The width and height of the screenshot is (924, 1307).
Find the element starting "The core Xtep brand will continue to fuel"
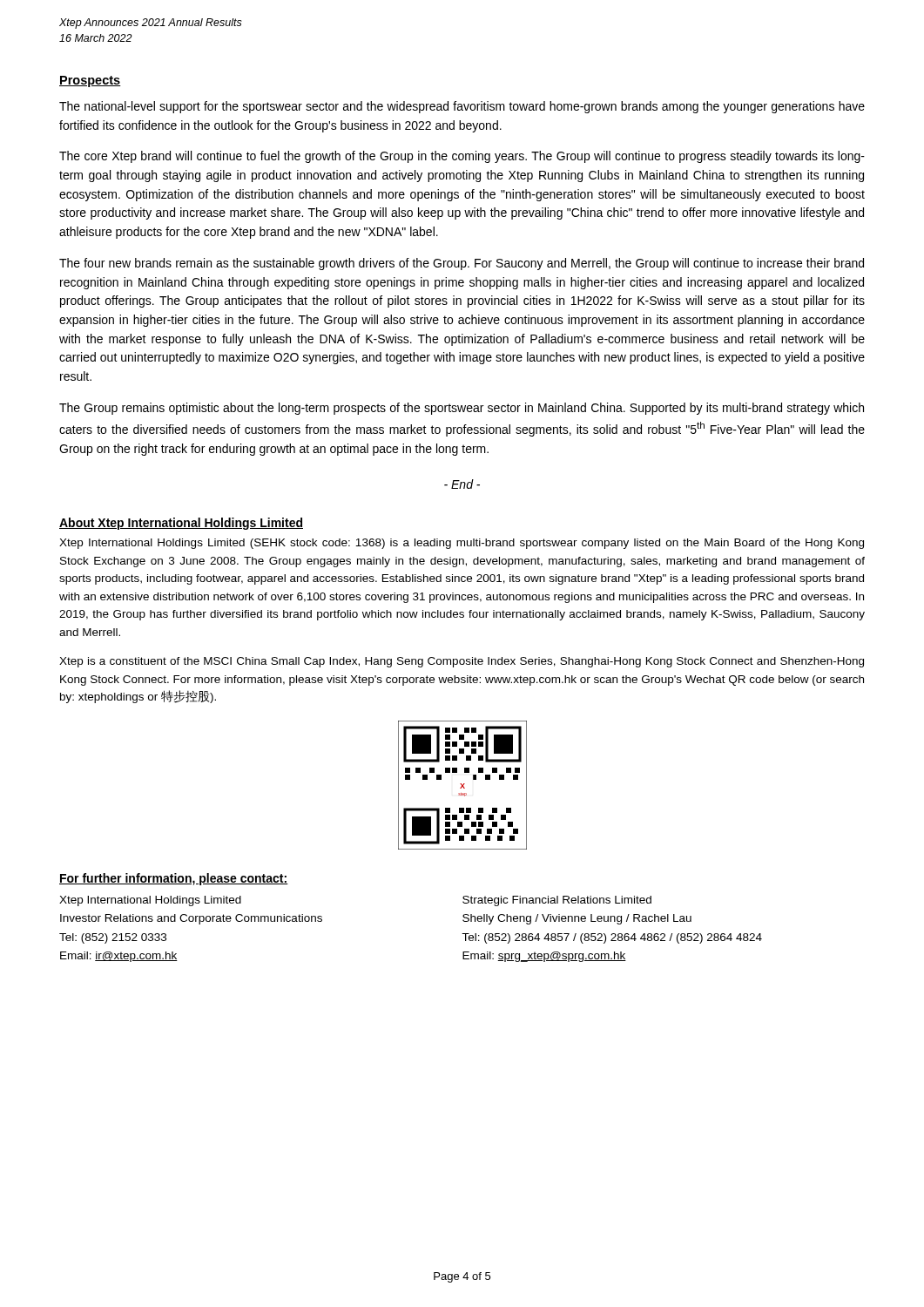pos(462,194)
